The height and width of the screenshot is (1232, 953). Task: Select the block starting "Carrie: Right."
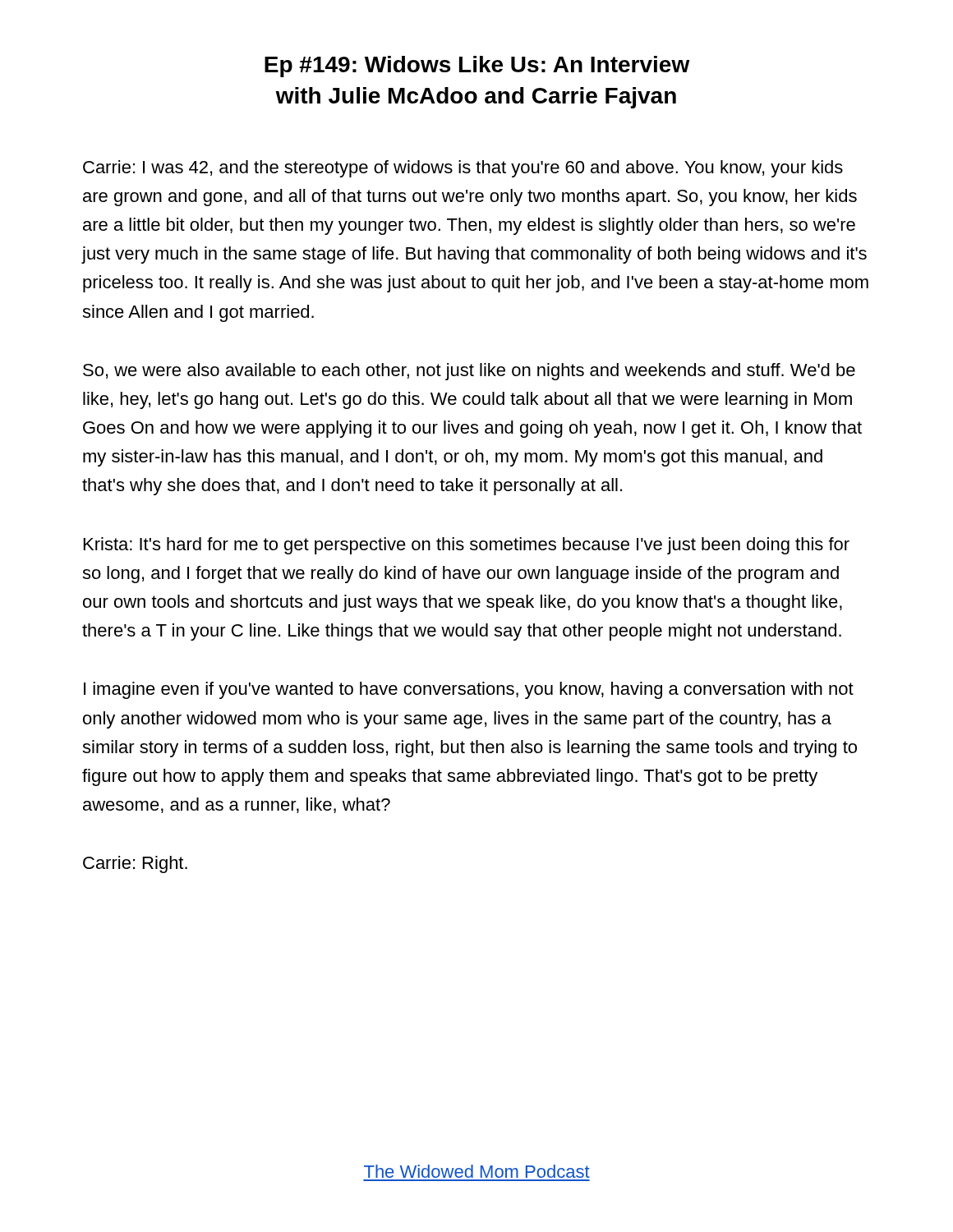point(135,863)
